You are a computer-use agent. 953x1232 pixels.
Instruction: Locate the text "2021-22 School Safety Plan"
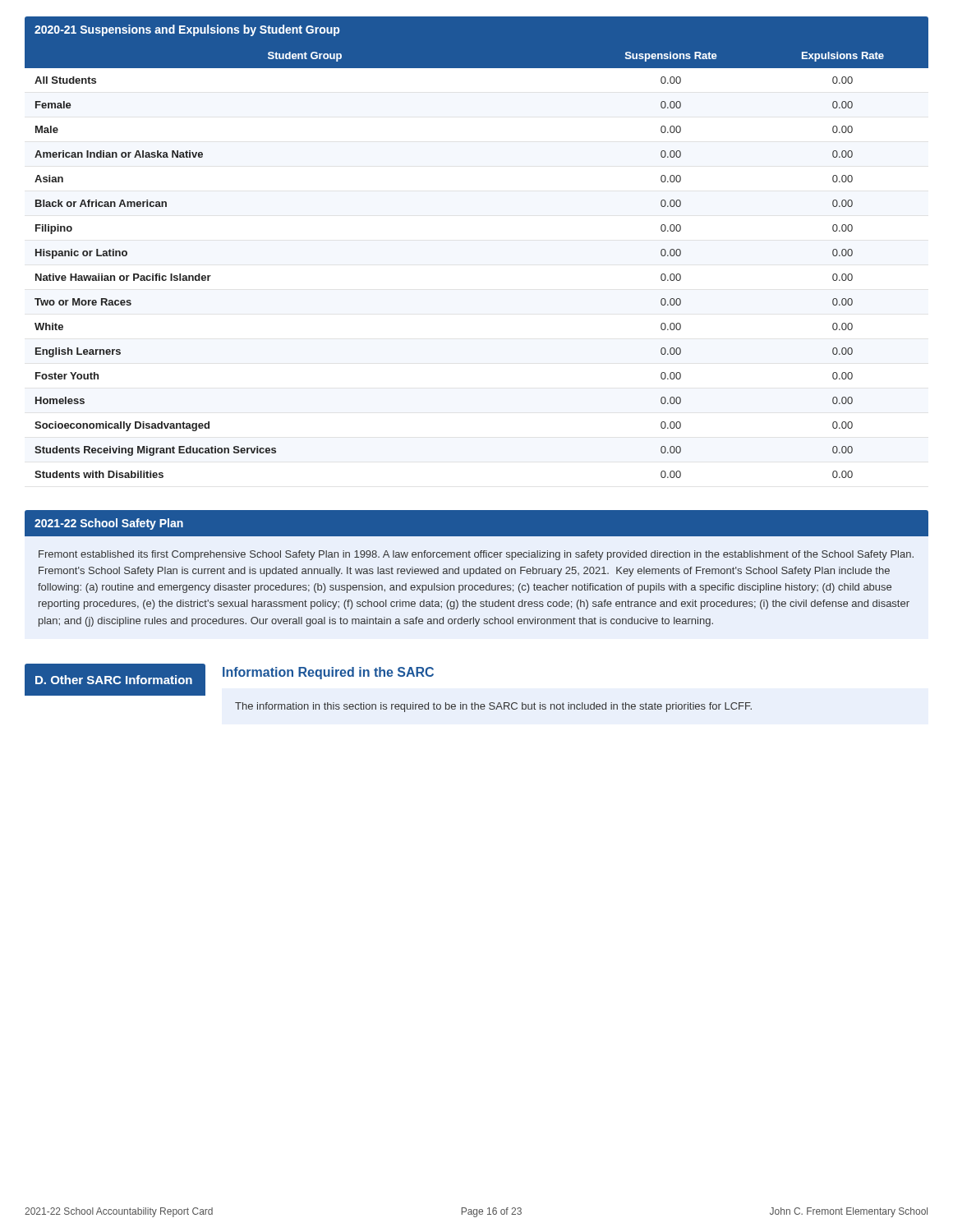(109, 523)
